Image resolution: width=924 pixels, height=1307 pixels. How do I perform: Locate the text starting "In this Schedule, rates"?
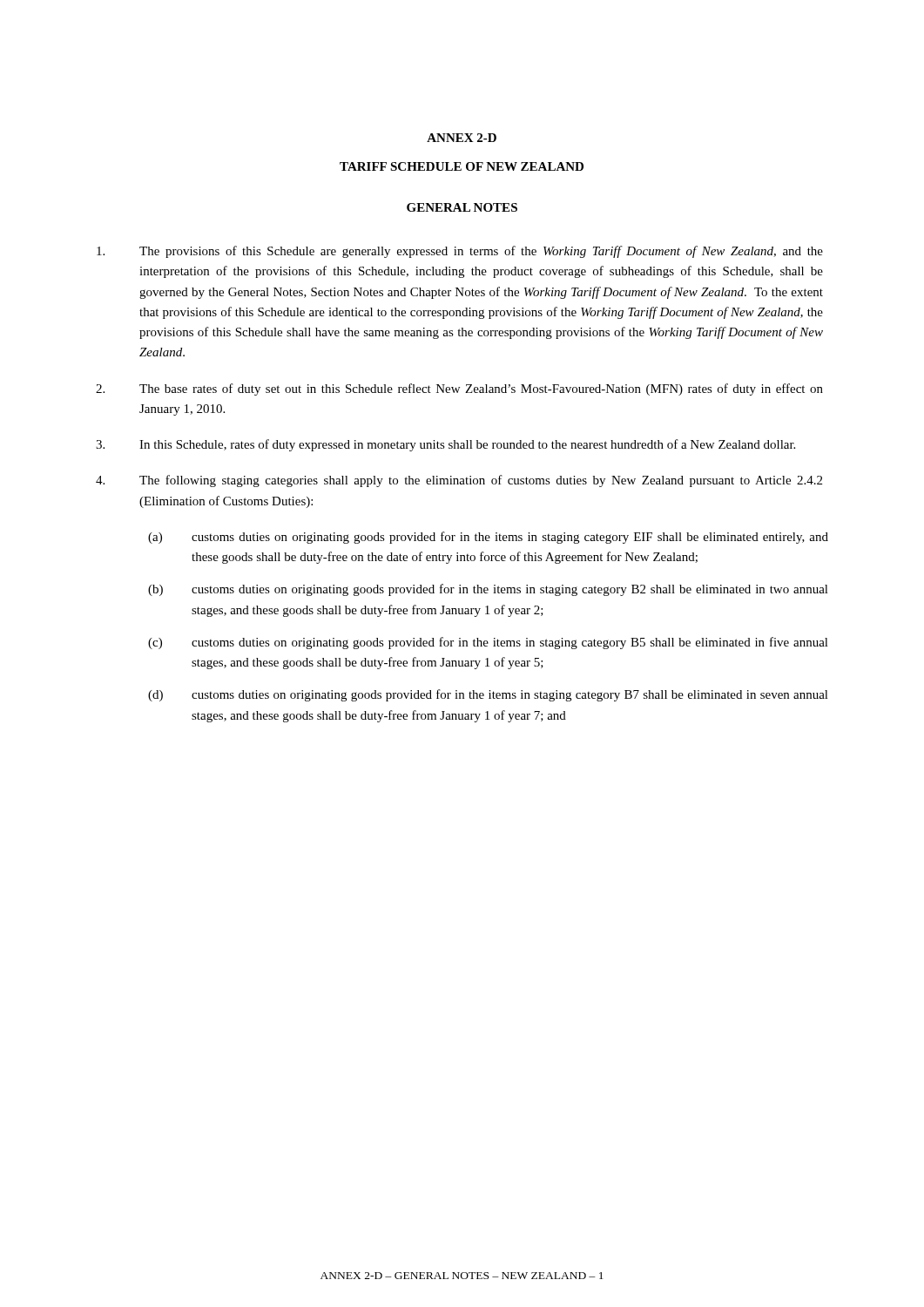459,445
